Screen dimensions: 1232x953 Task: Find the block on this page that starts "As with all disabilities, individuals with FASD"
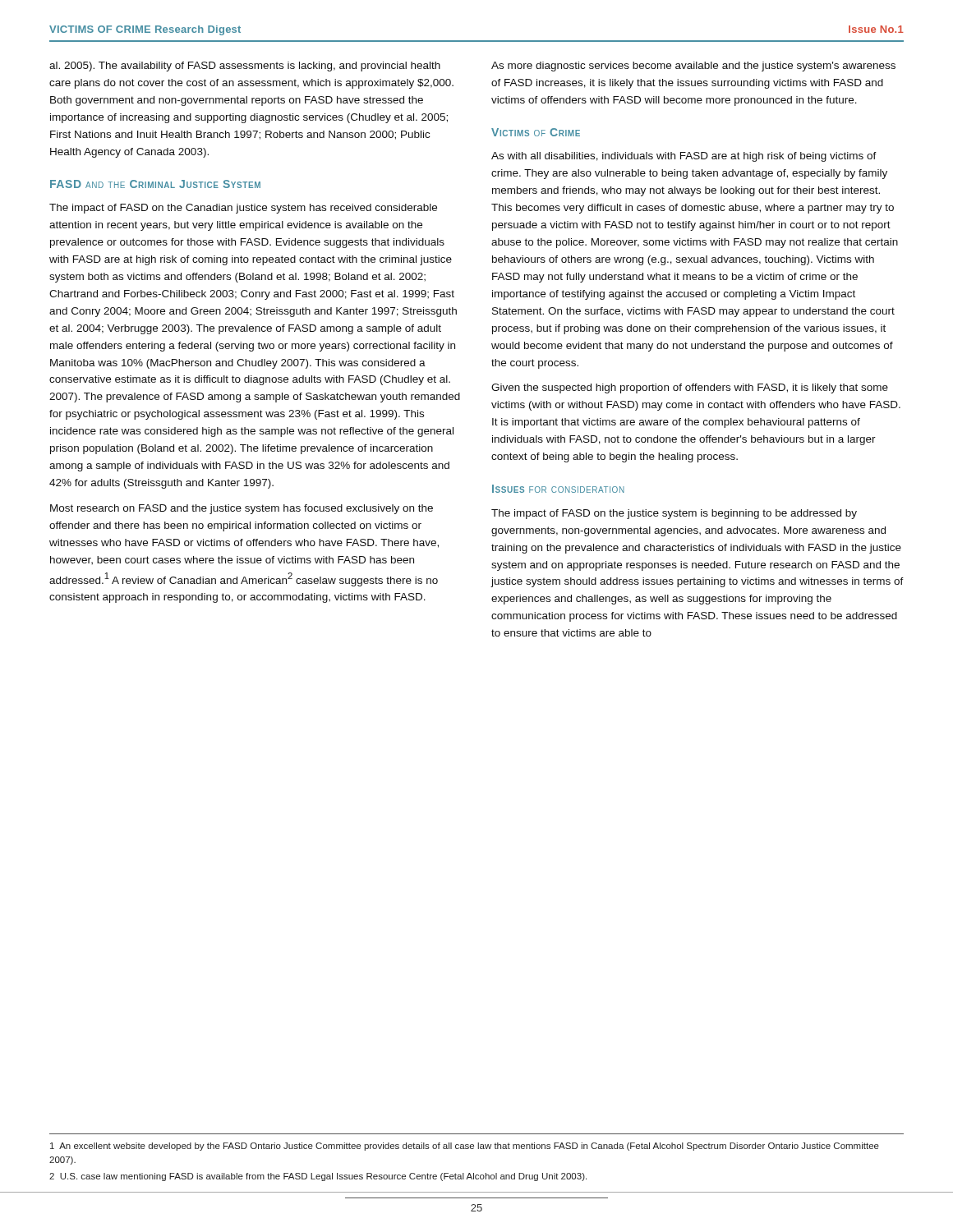pyautogui.click(x=698, y=260)
